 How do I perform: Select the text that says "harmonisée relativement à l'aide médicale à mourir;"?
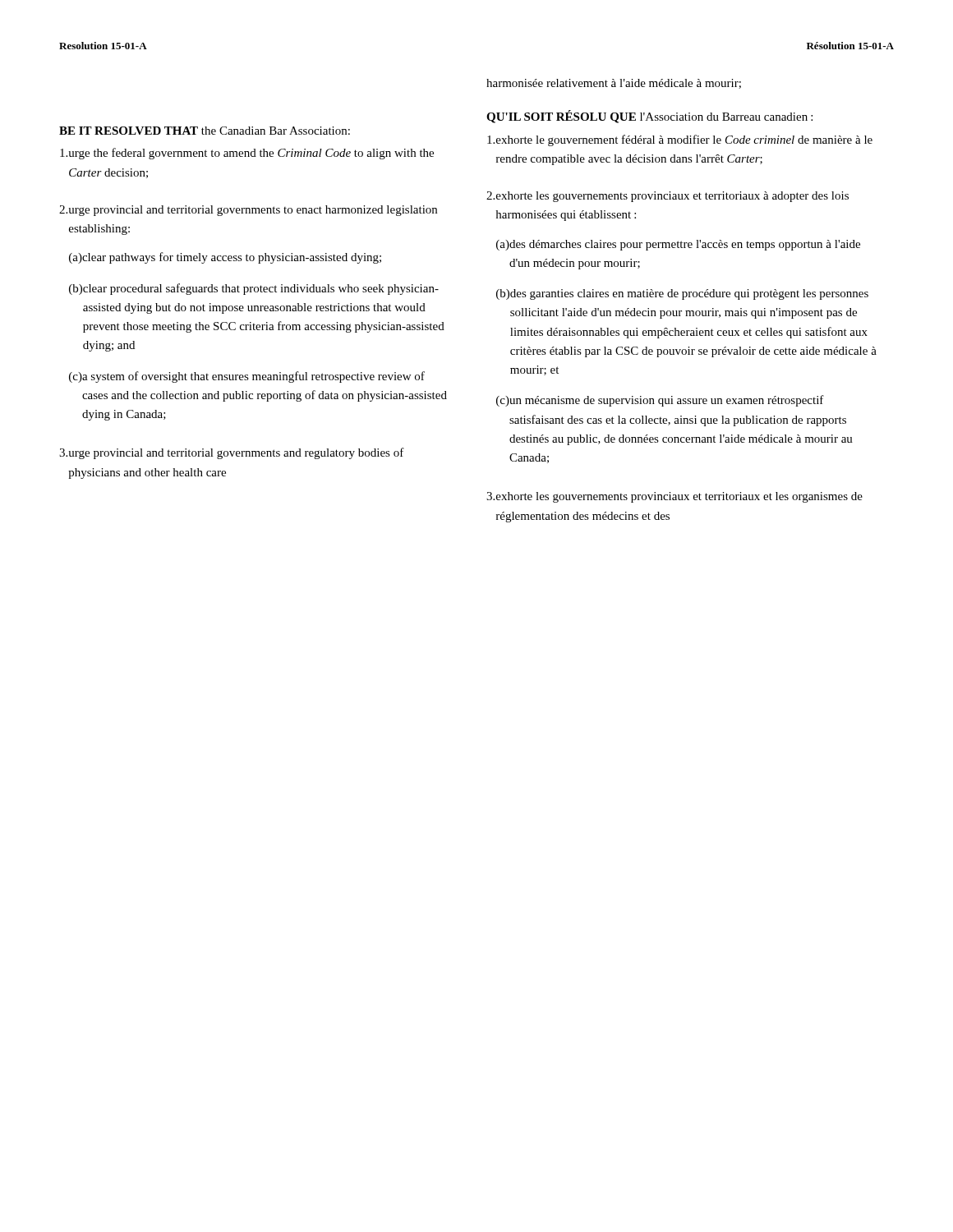(614, 83)
